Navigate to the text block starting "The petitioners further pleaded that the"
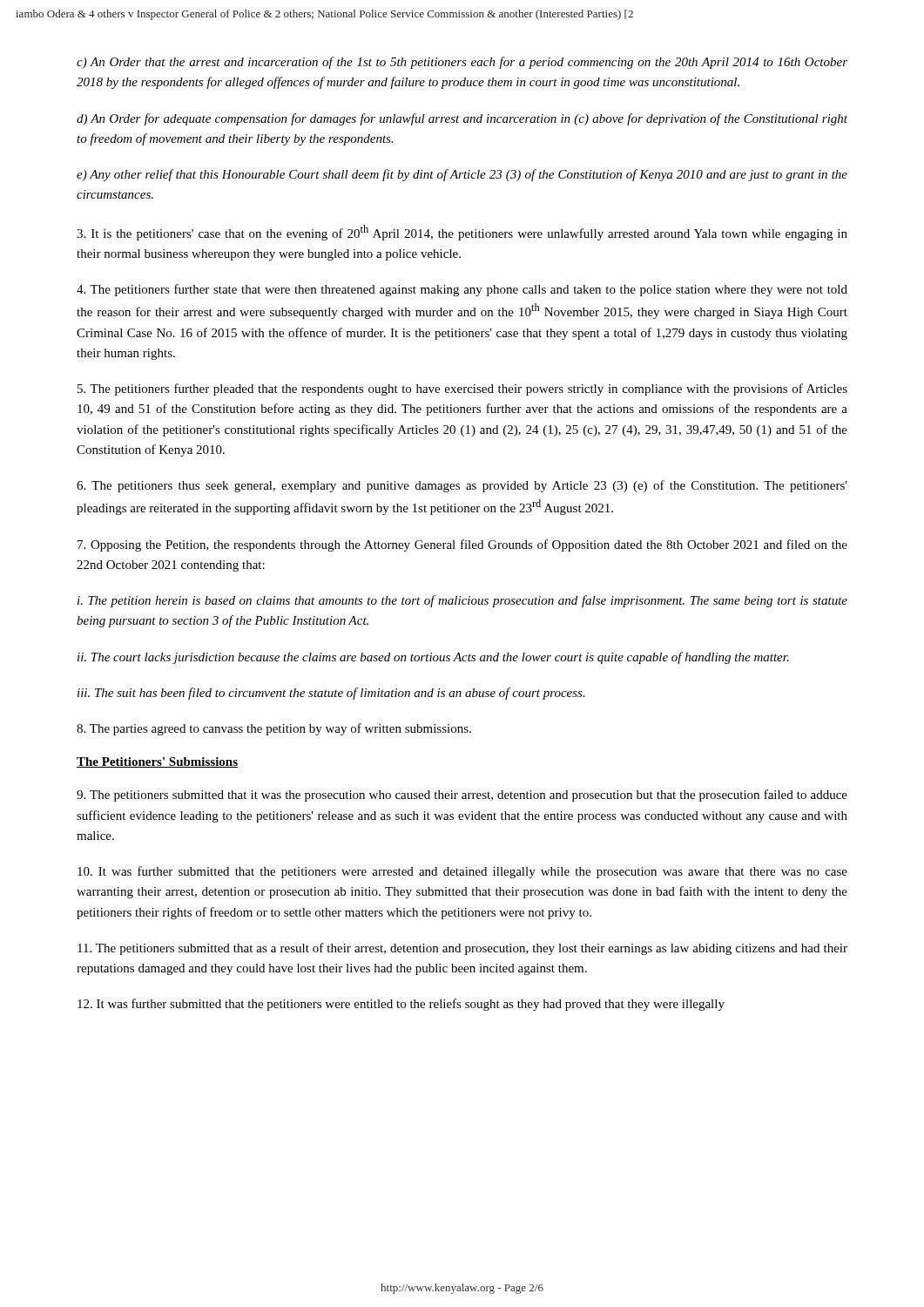The image size is (924, 1307). pyautogui.click(x=462, y=419)
